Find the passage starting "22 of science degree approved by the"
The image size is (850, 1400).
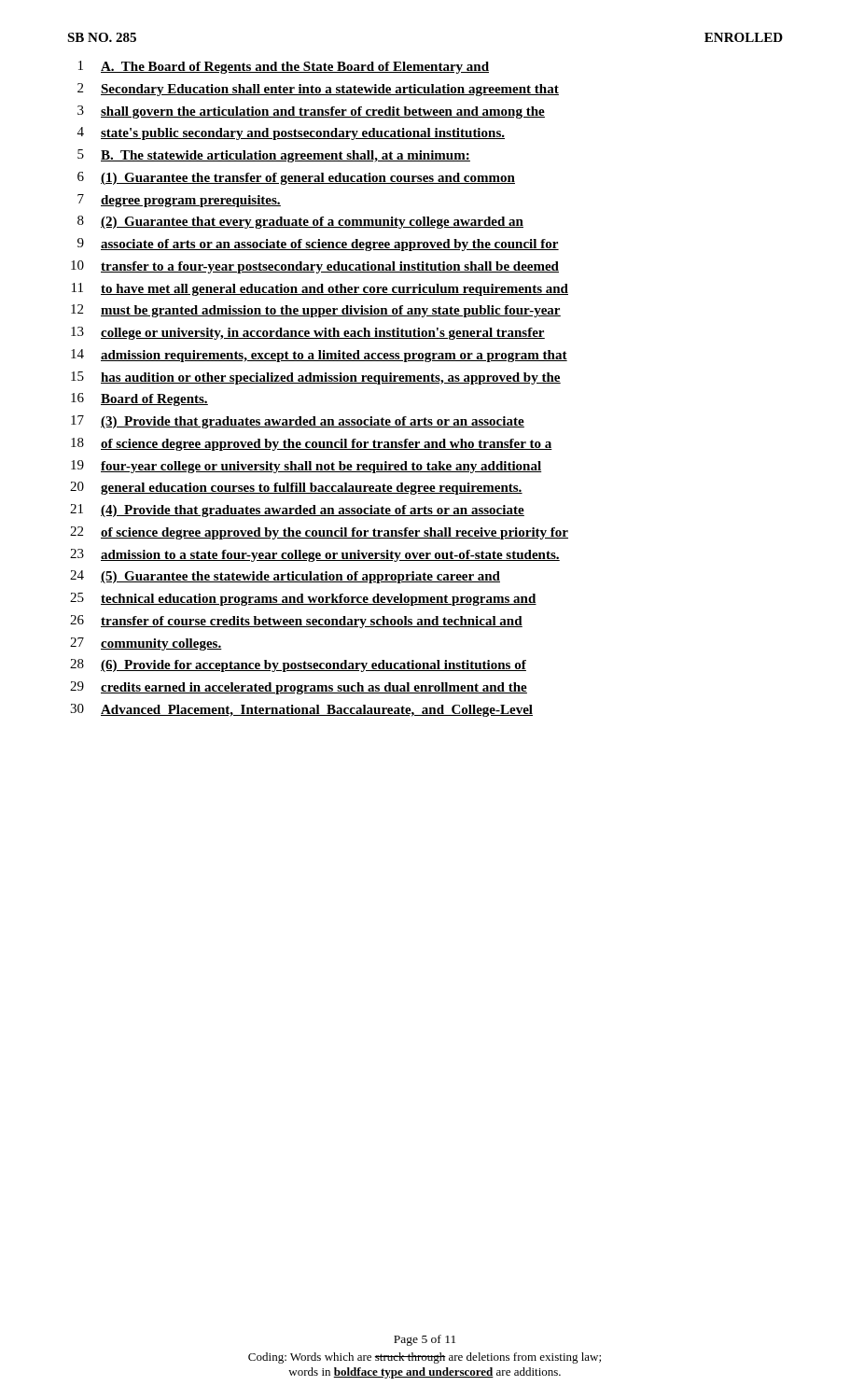click(425, 533)
